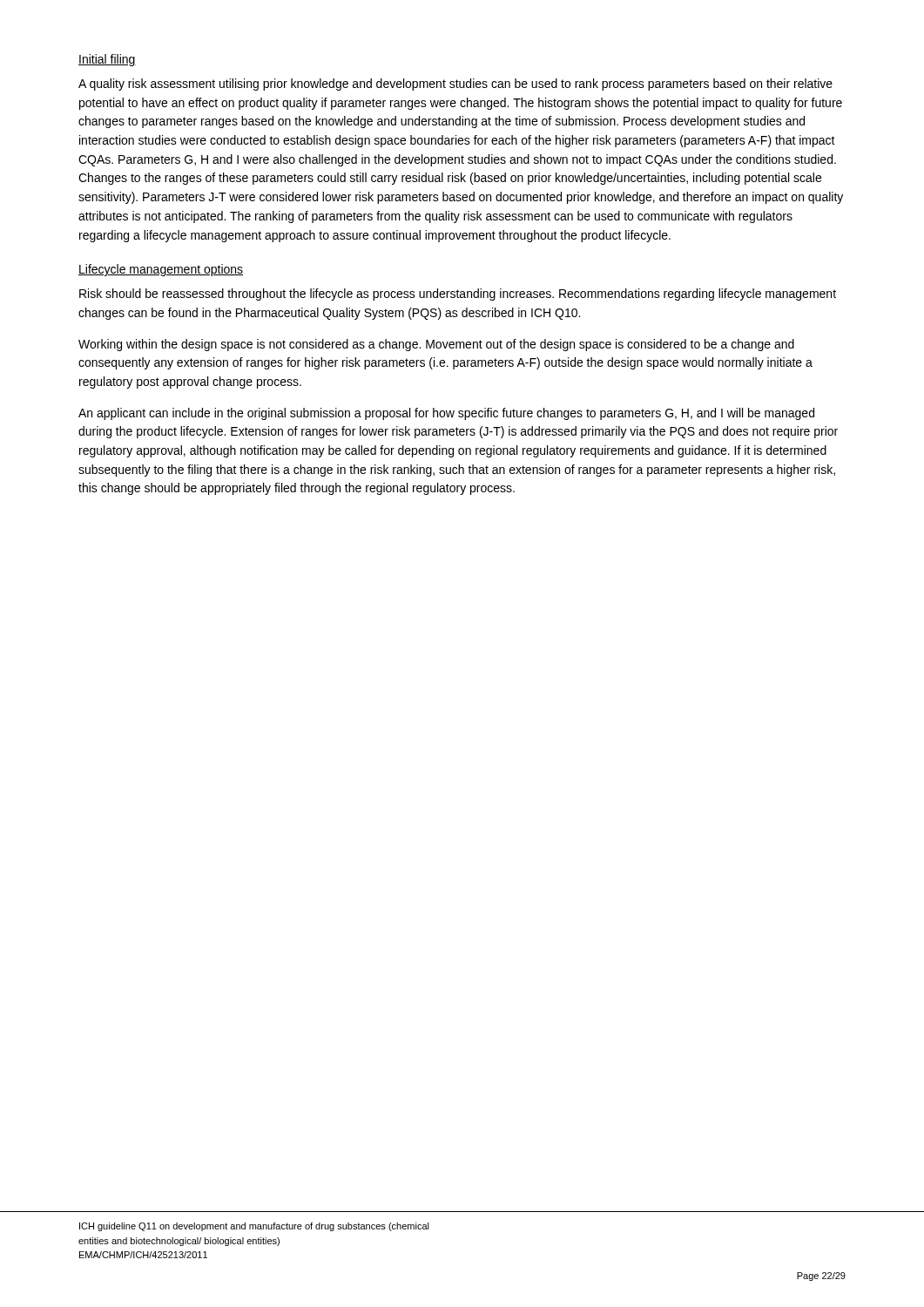924x1307 pixels.
Task: Point to the block beginning "An applicant can include in"
Action: click(458, 450)
